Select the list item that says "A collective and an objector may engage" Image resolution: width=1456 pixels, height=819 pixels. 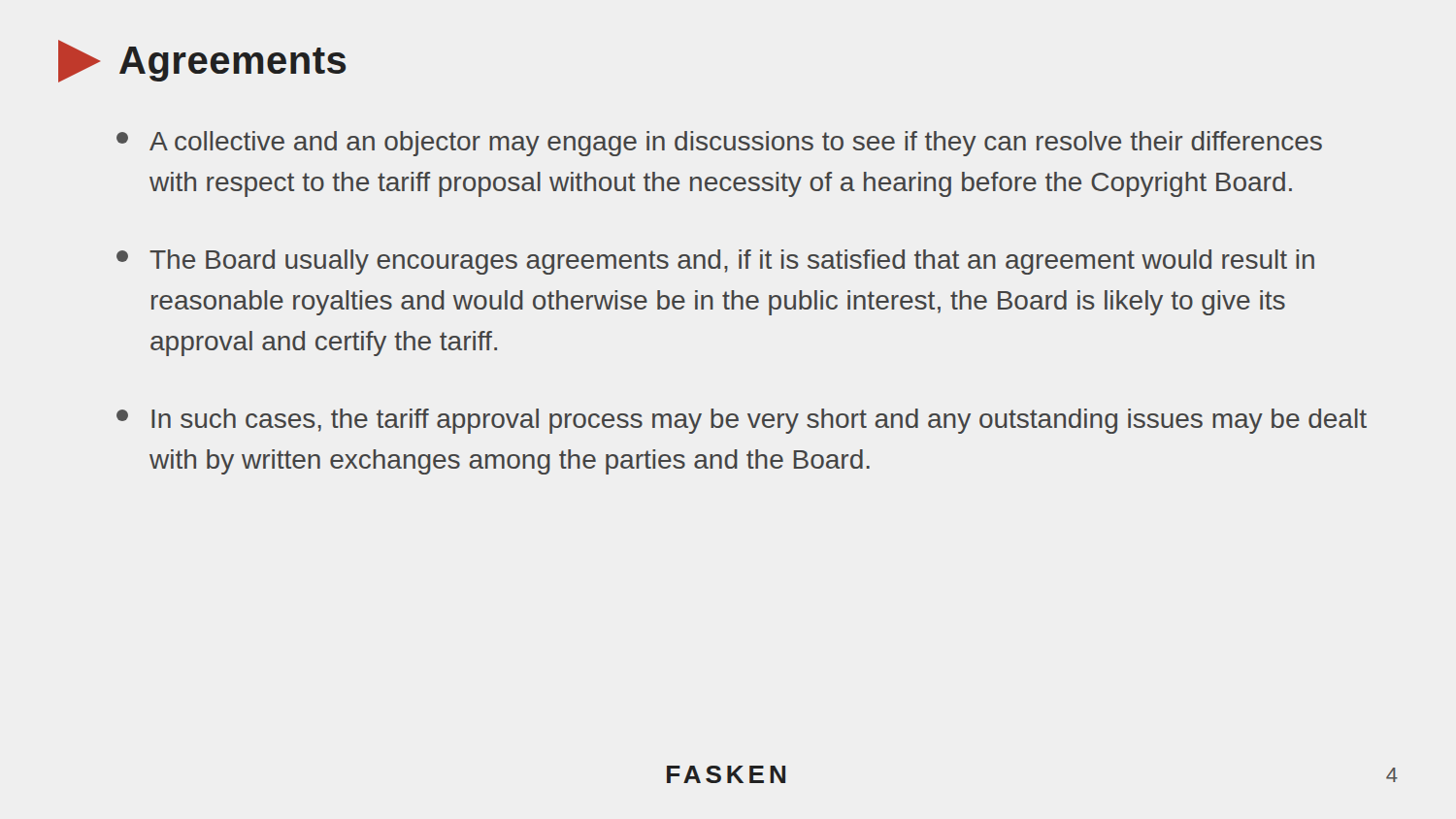click(x=747, y=162)
